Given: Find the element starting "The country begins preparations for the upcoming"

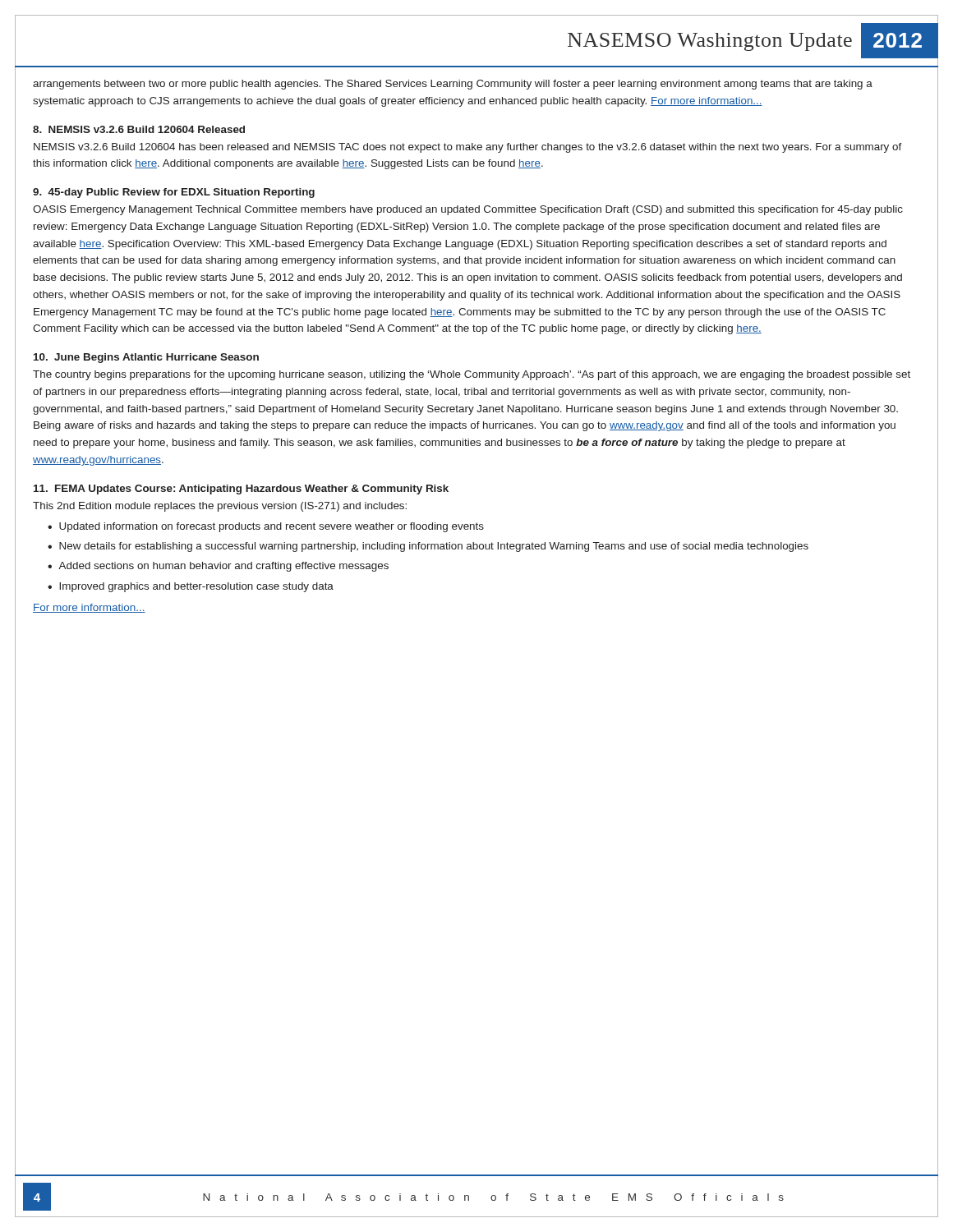Looking at the screenshot, I should [x=476, y=418].
